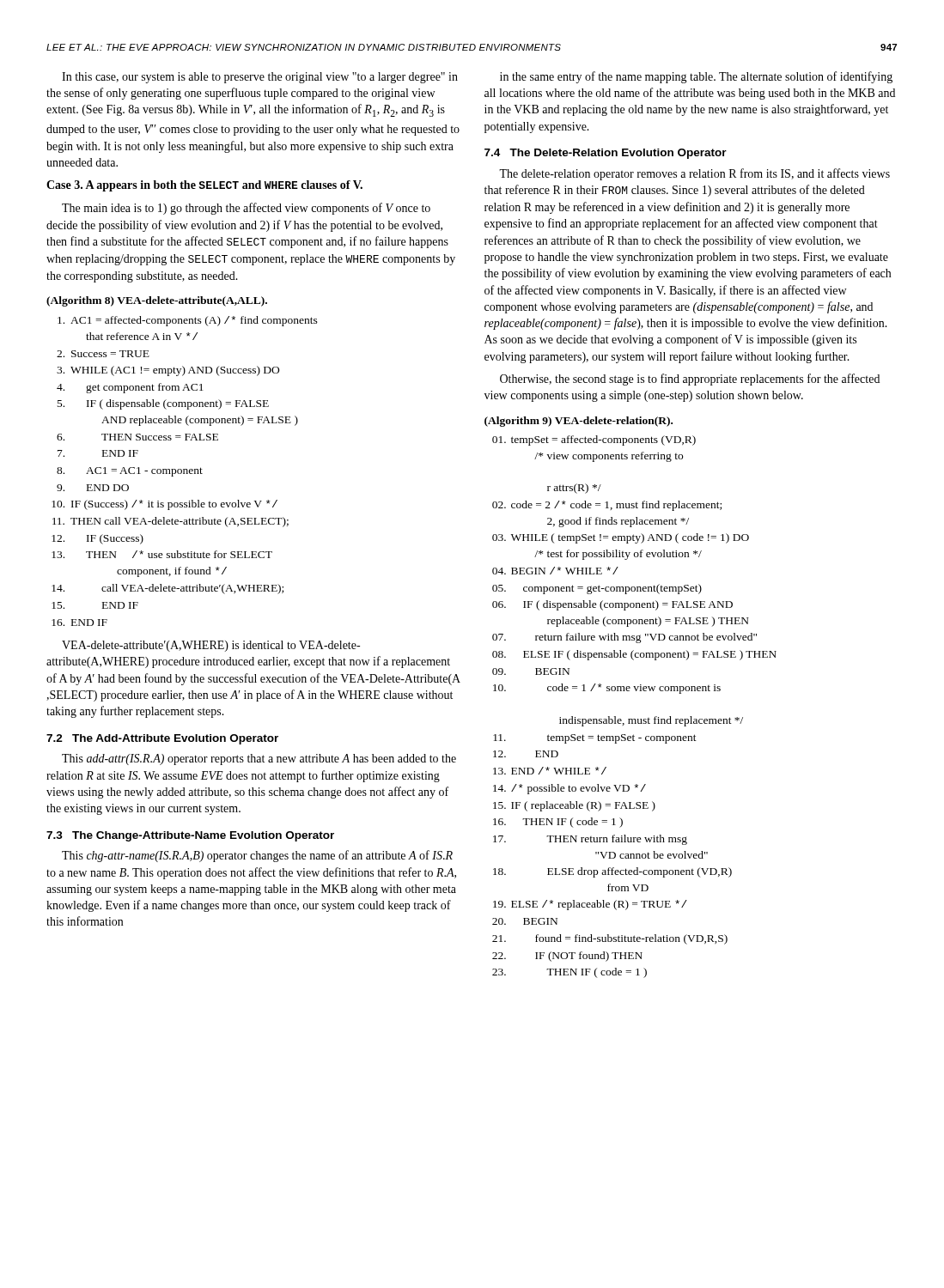Point to the region starting "2. Success = TRUE"

[103, 354]
